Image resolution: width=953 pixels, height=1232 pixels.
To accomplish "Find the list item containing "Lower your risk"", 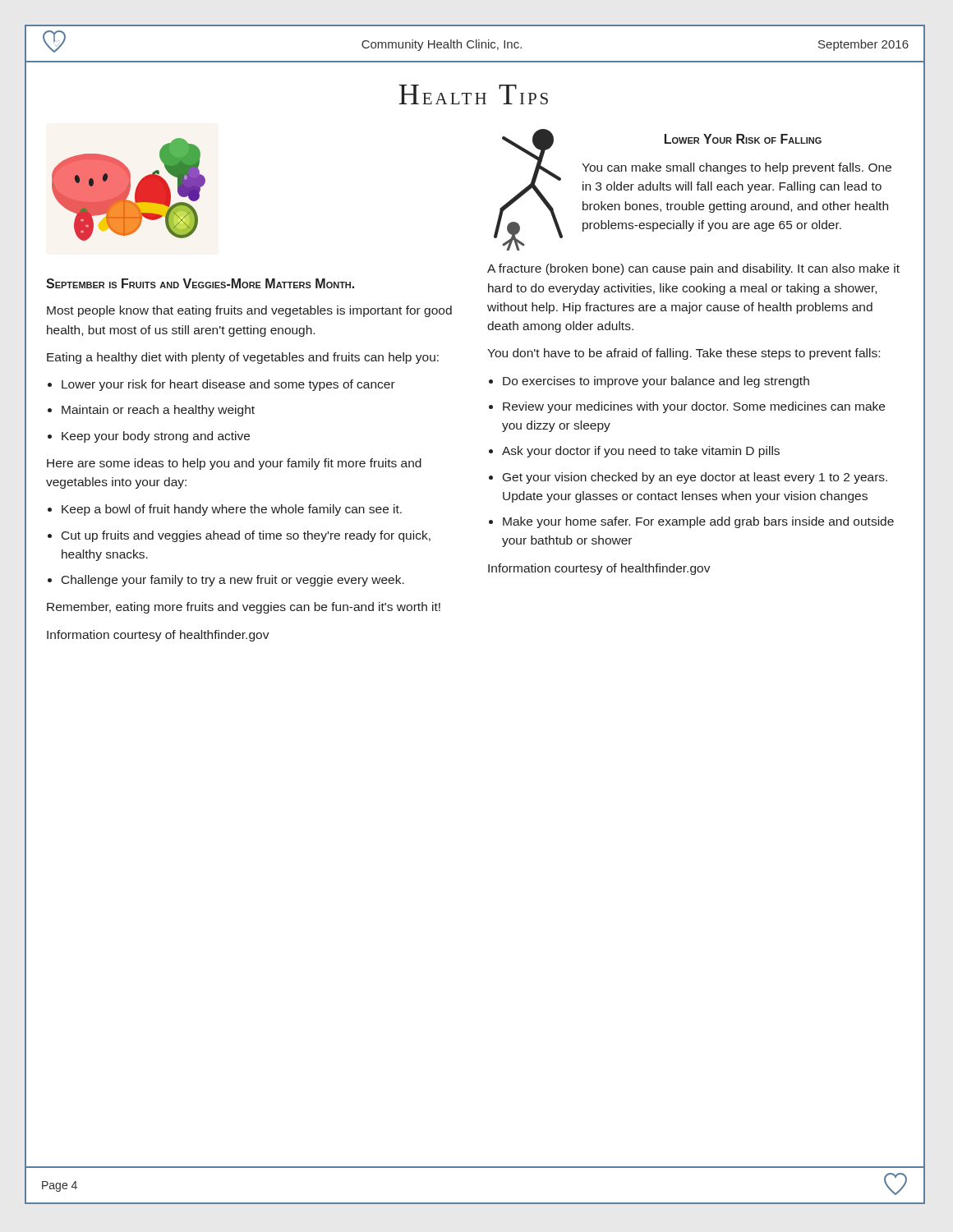I will [228, 384].
